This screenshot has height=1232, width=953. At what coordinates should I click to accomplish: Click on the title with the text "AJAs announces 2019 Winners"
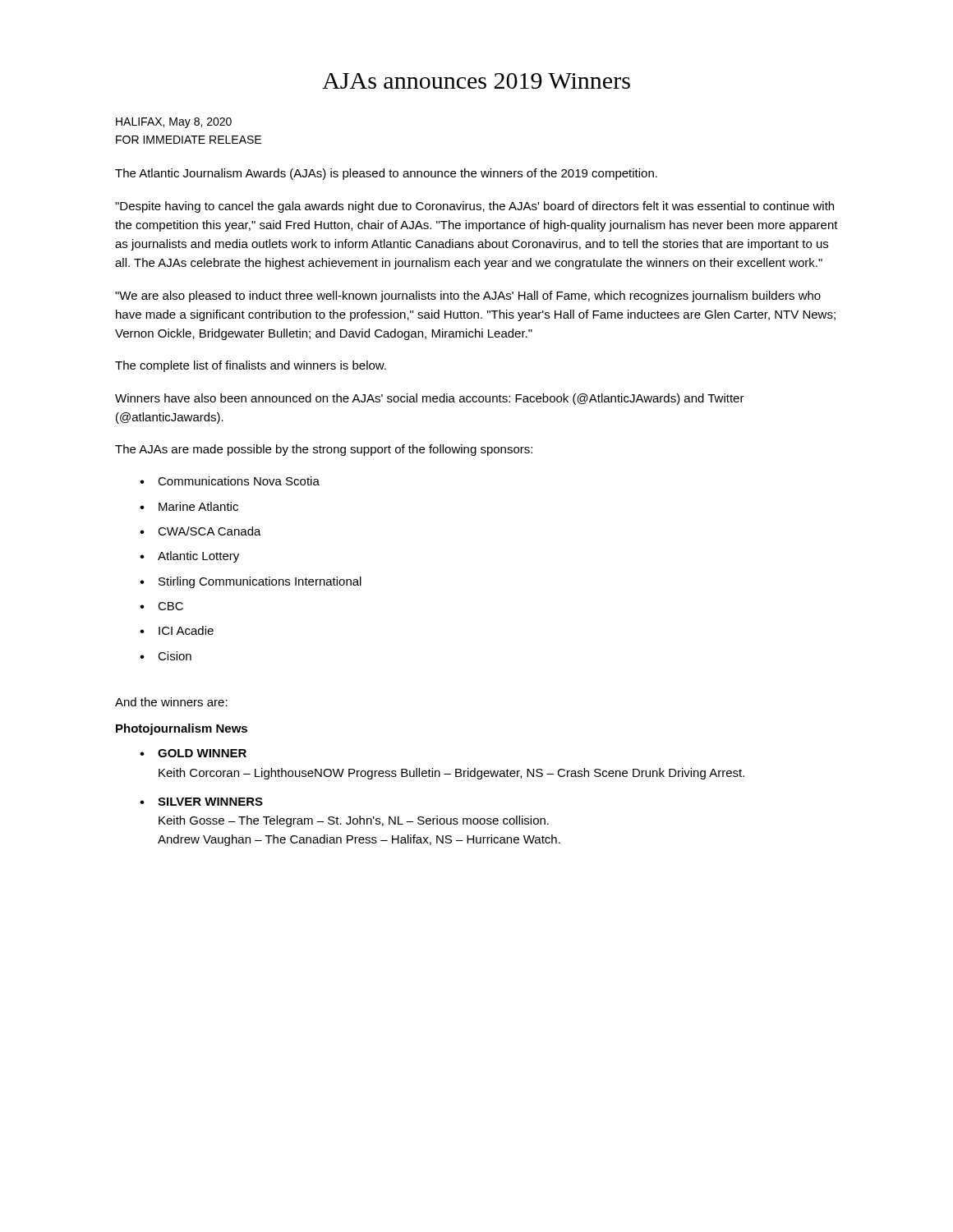(x=476, y=80)
